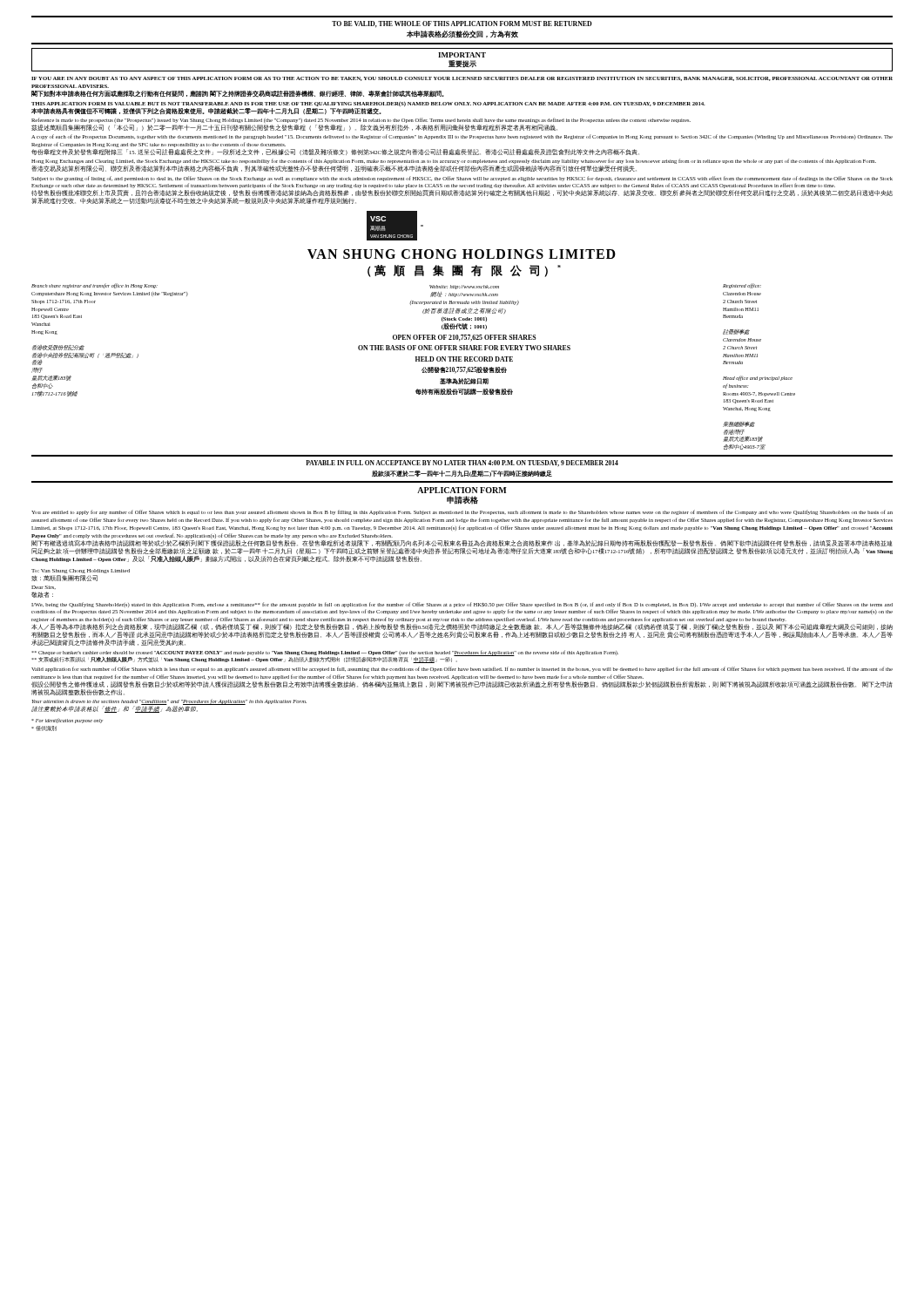924x1307 pixels.
Task: Point to "APPLICATION FORM 申請表格"
Action: tap(462, 496)
